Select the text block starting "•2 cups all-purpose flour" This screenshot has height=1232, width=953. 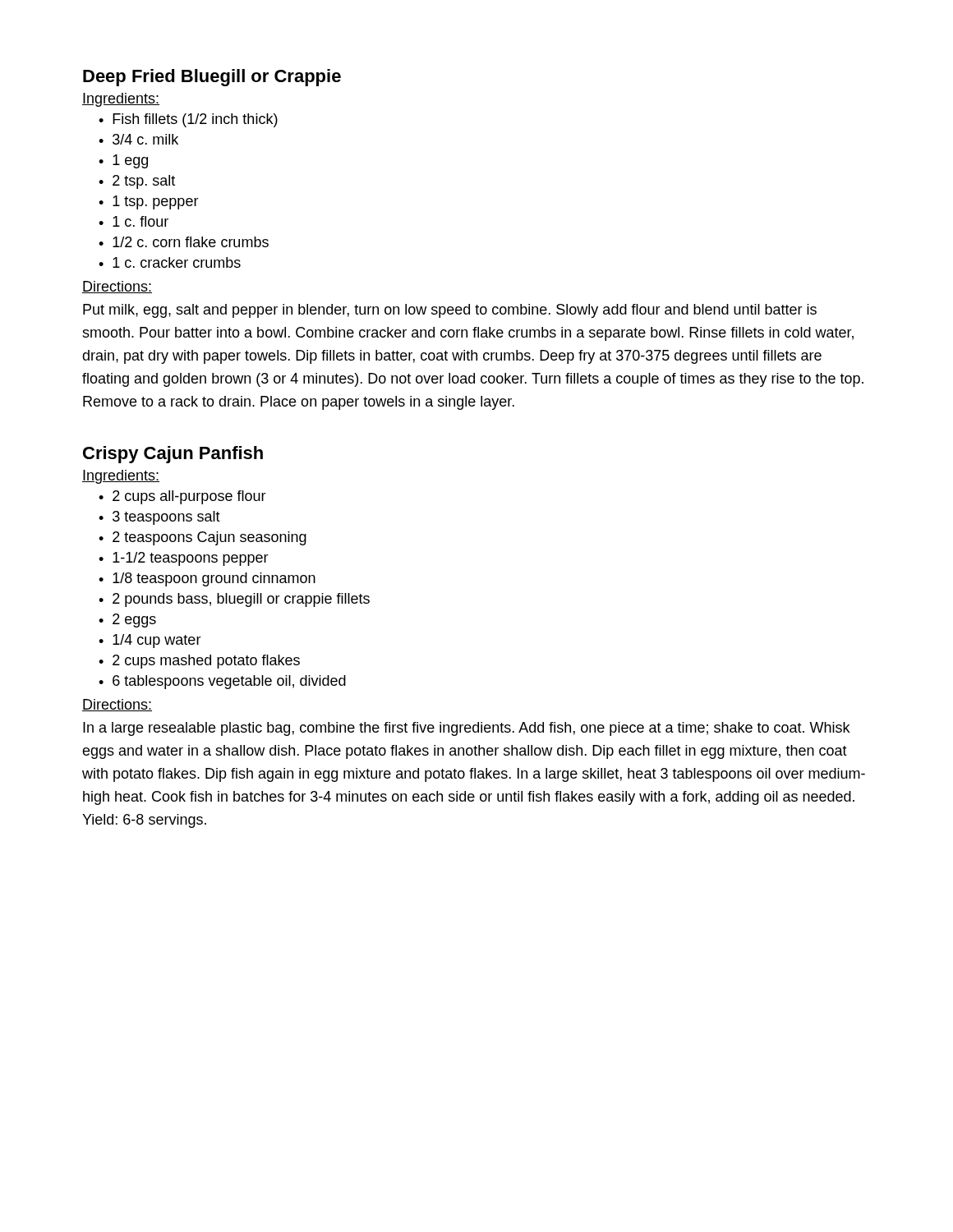(x=182, y=498)
